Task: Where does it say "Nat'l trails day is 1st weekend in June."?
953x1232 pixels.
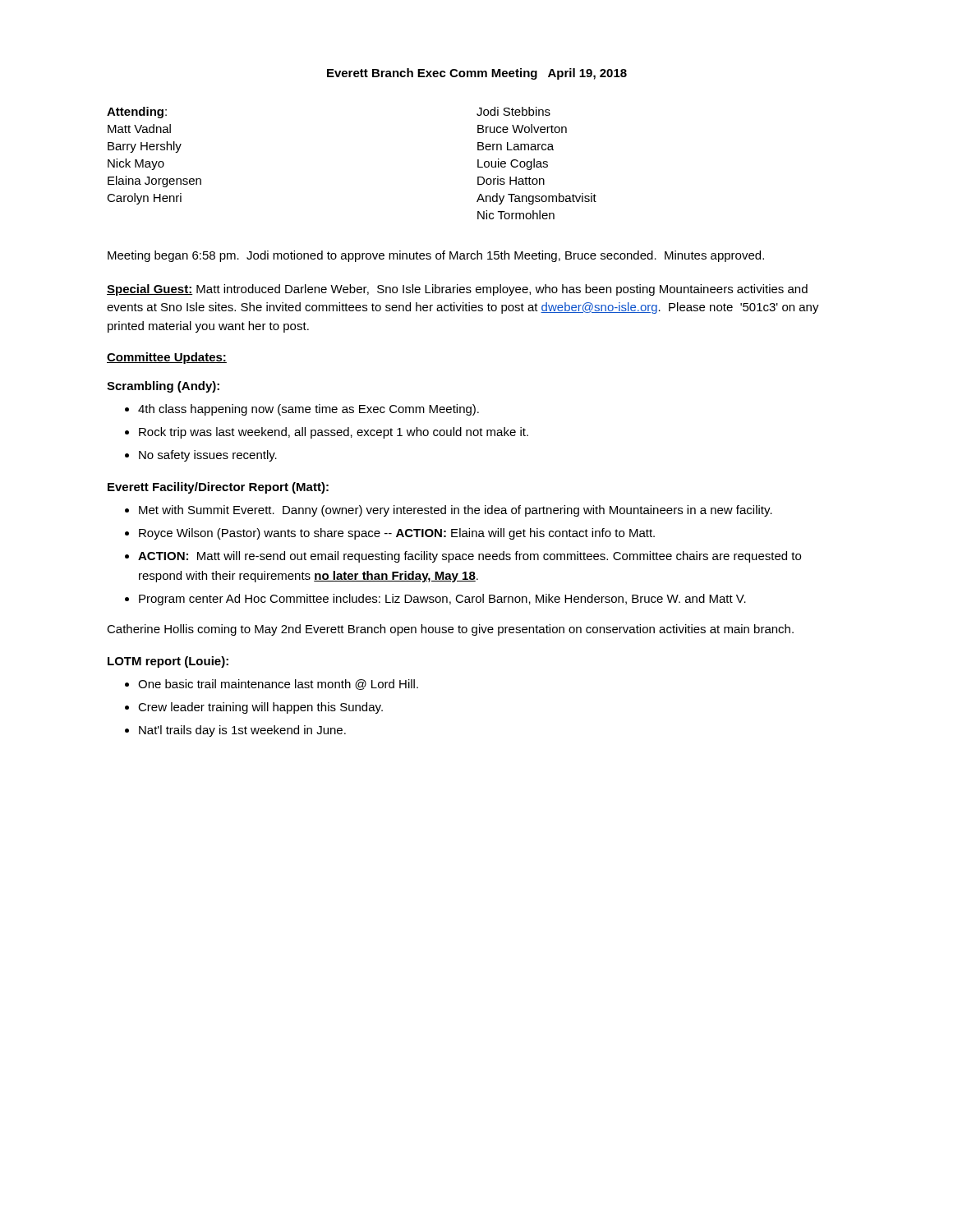Action: [242, 729]
